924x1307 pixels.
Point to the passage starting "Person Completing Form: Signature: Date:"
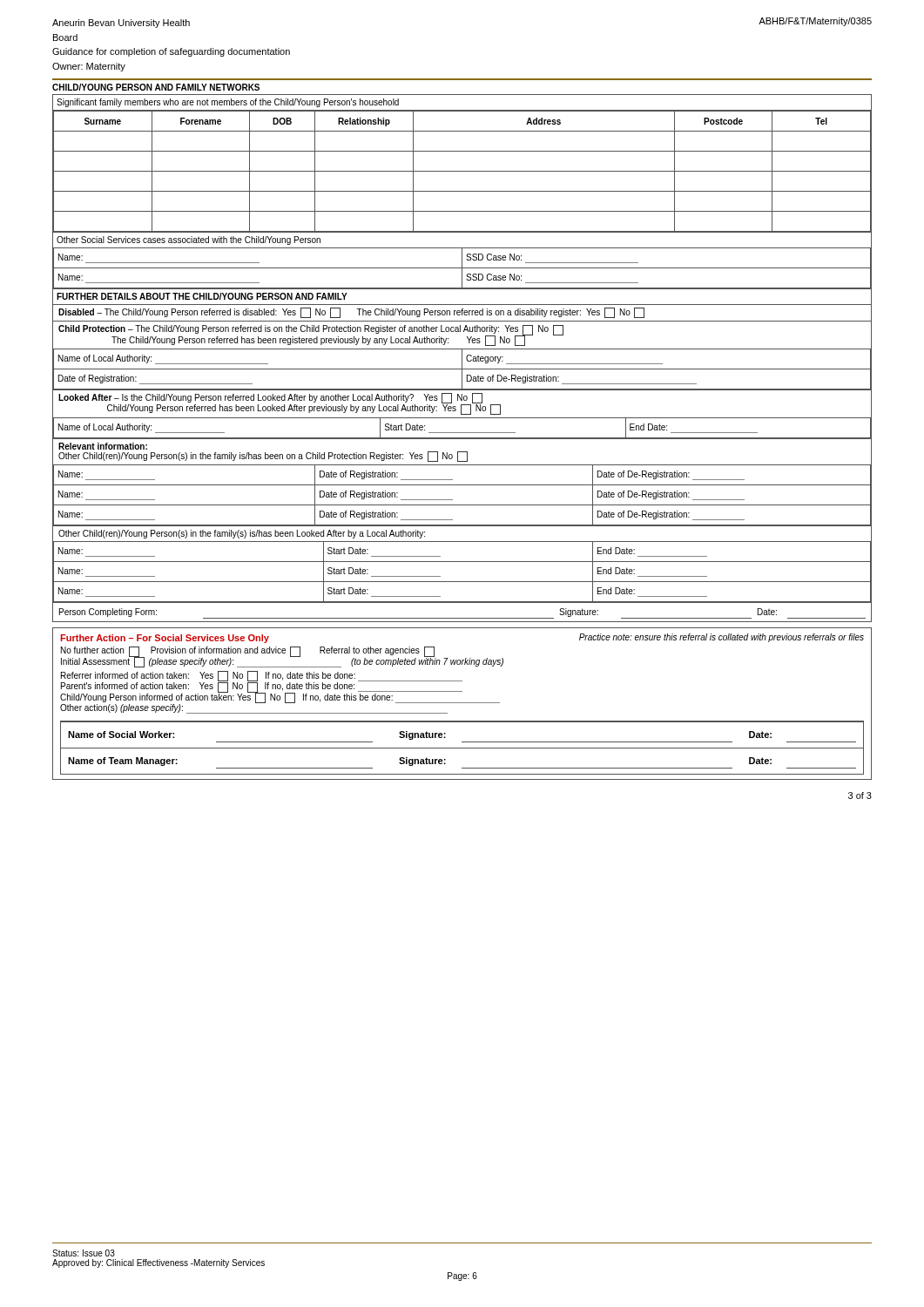point(462,612)
